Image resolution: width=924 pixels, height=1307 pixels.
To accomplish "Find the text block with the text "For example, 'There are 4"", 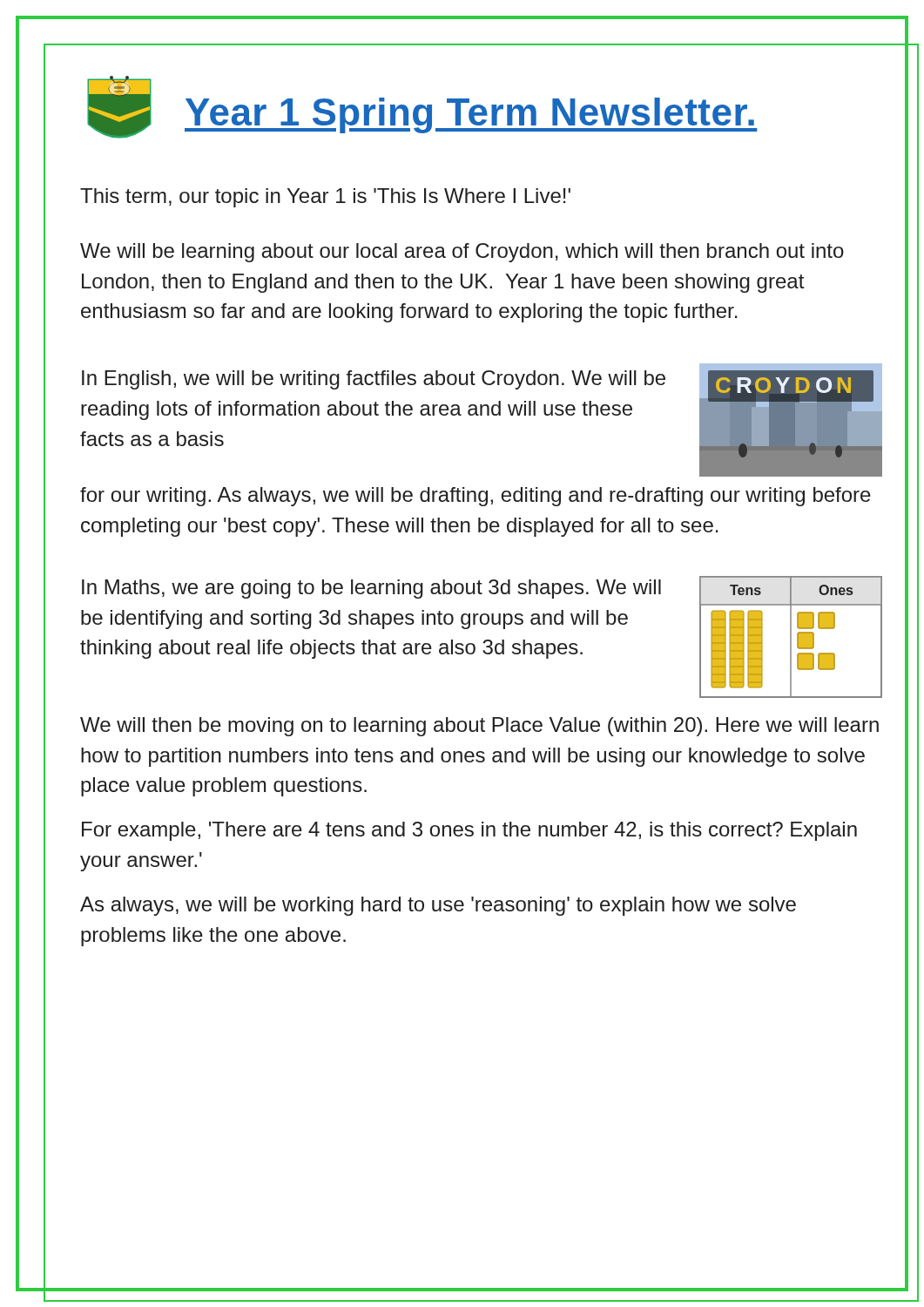I will click(469, 844).
